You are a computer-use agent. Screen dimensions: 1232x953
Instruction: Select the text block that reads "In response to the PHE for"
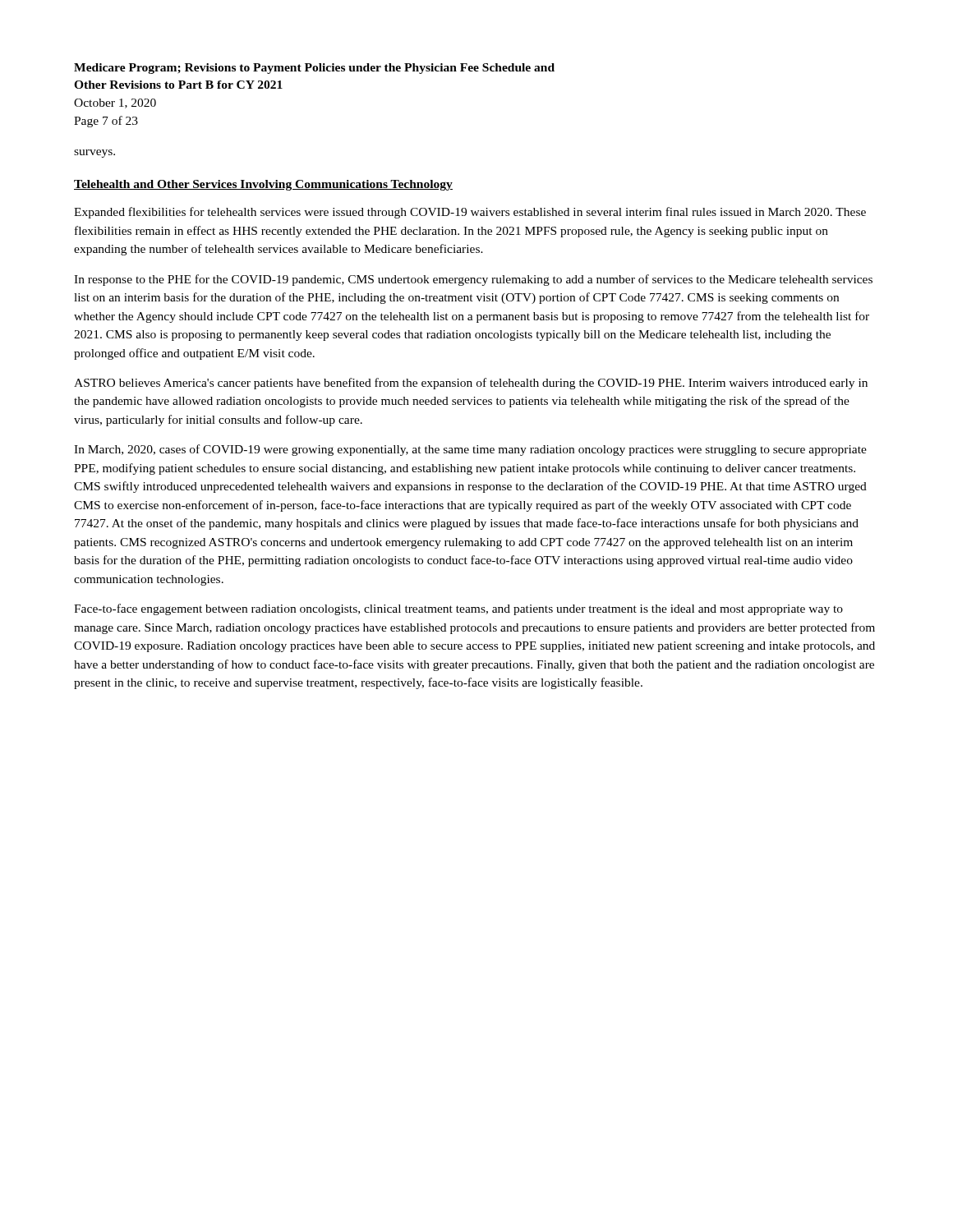(x=473, y=315)
